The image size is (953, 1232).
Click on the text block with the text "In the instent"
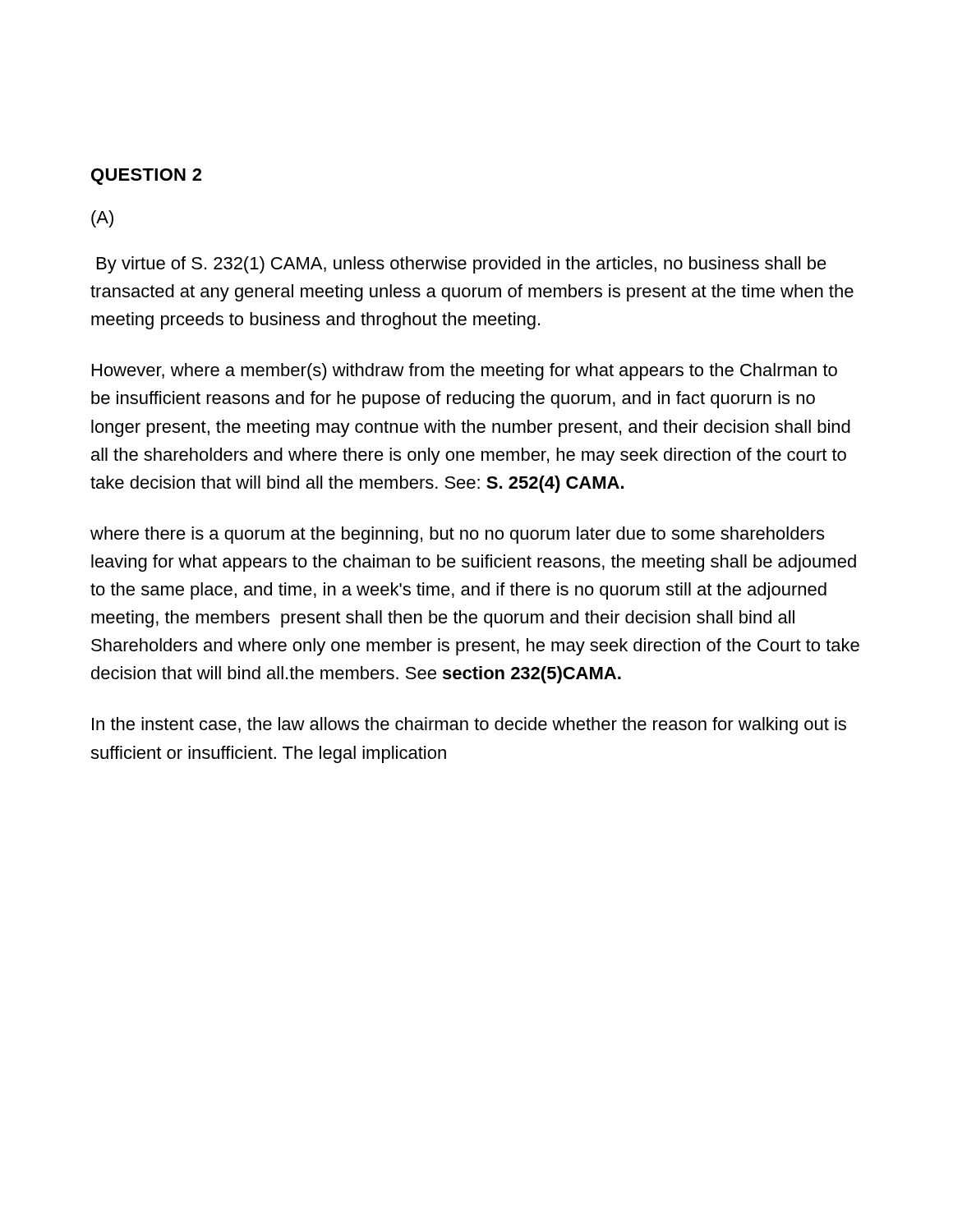(469, 738)
